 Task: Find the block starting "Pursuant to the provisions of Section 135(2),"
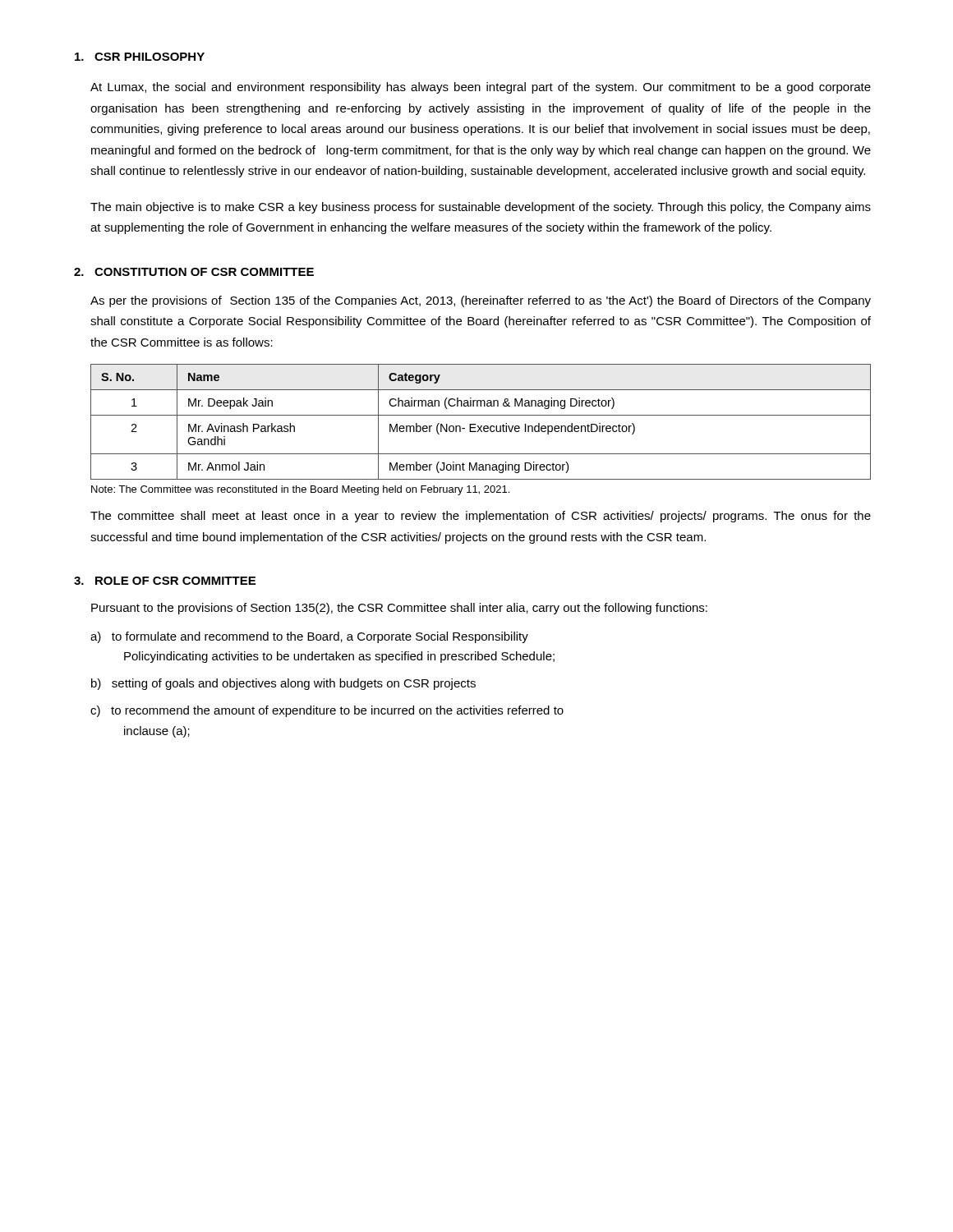click(x=399, y=607)
